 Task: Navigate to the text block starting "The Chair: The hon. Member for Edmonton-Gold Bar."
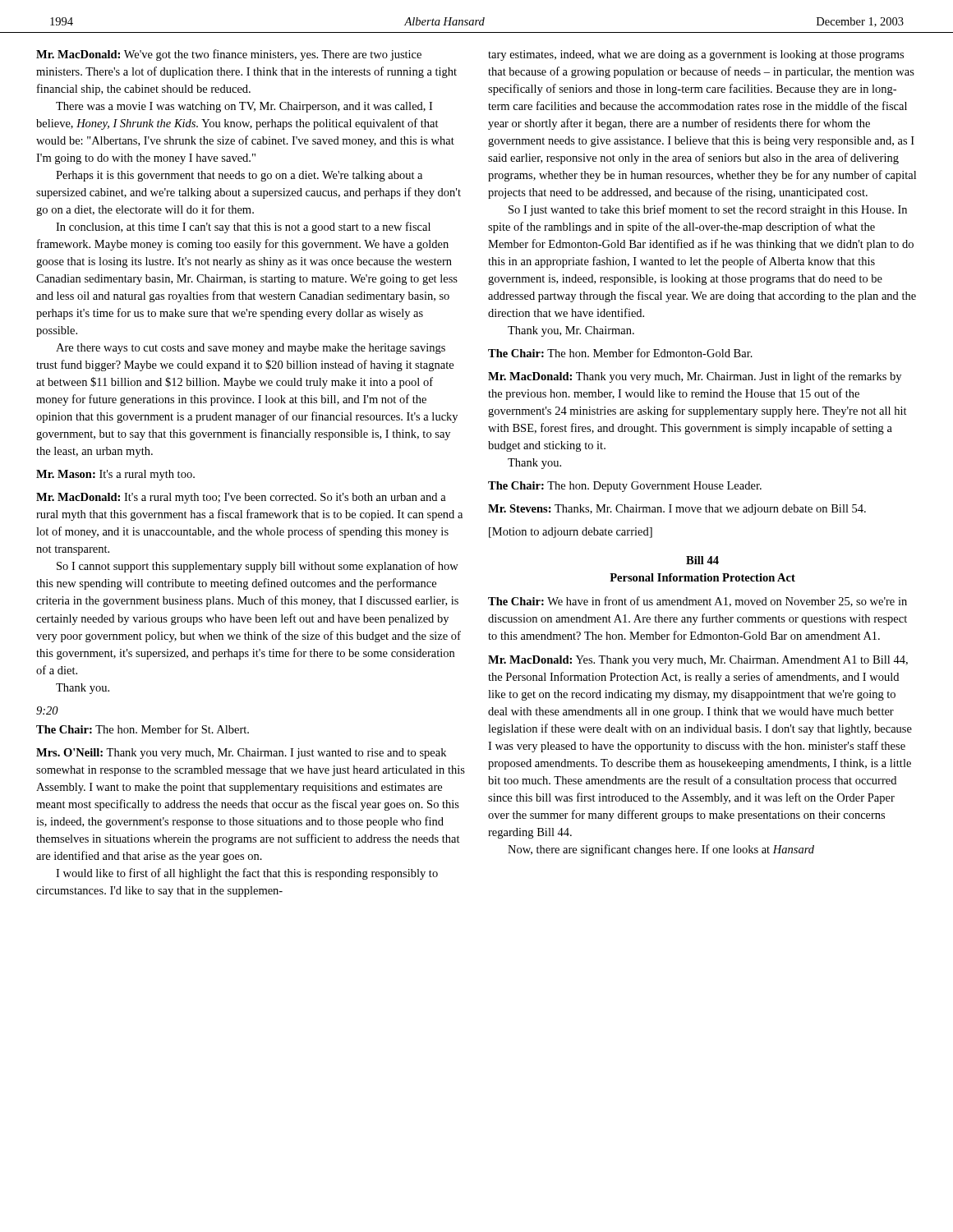pyautogui.click(x=702, y=354)
